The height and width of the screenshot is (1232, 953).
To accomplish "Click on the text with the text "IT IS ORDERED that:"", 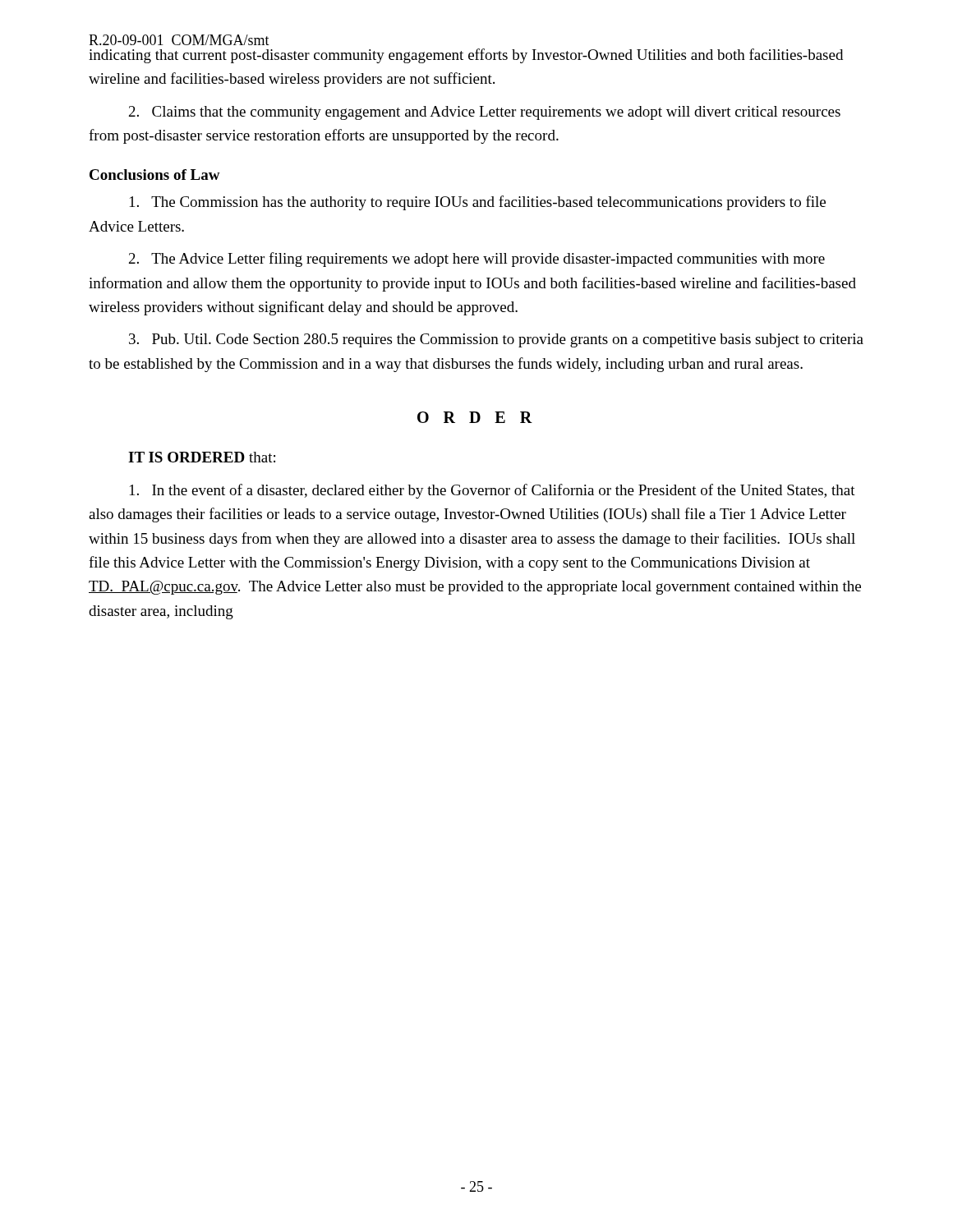I will tap(202, 457).
